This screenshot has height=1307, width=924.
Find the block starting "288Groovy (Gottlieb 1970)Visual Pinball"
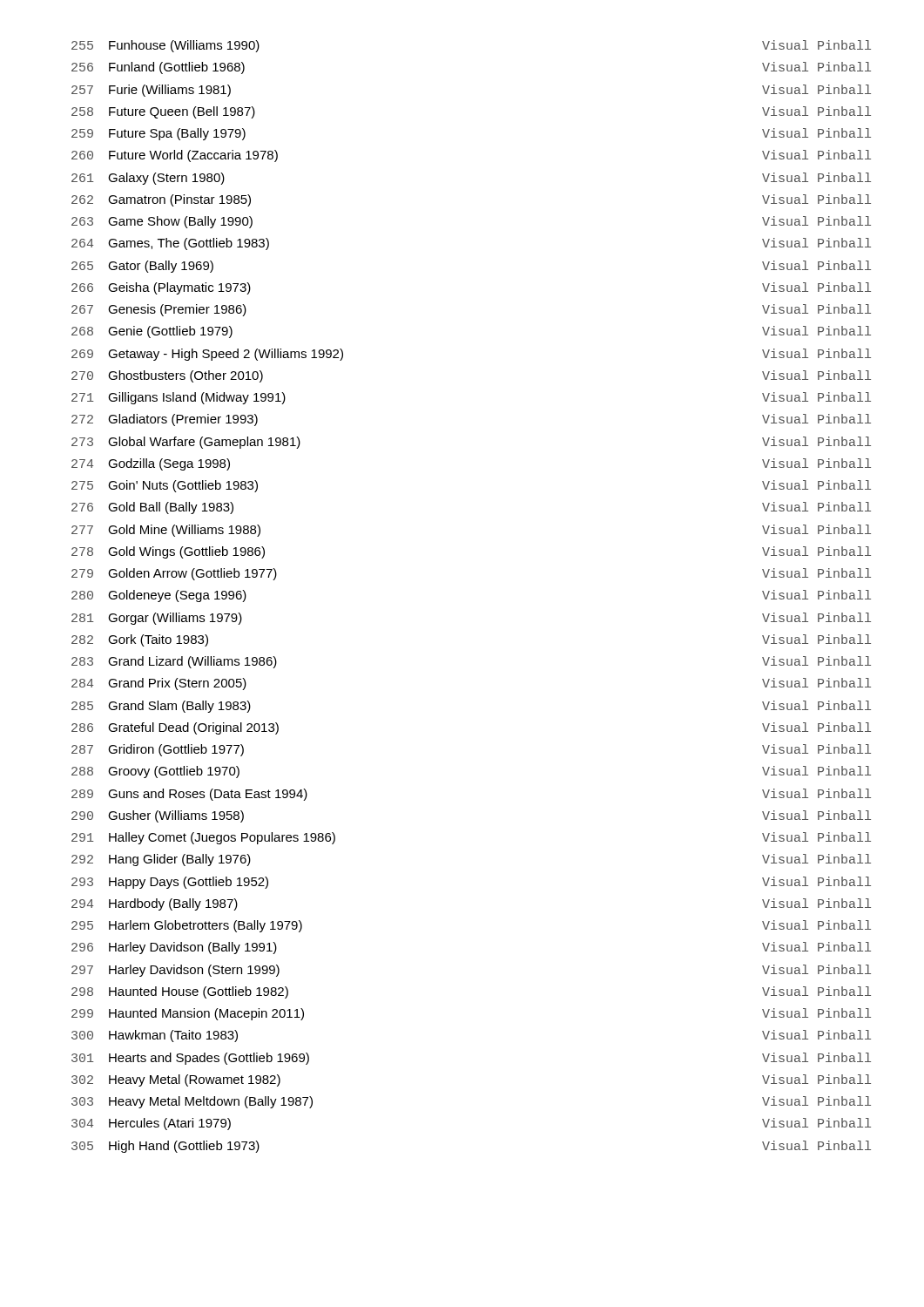176,772
